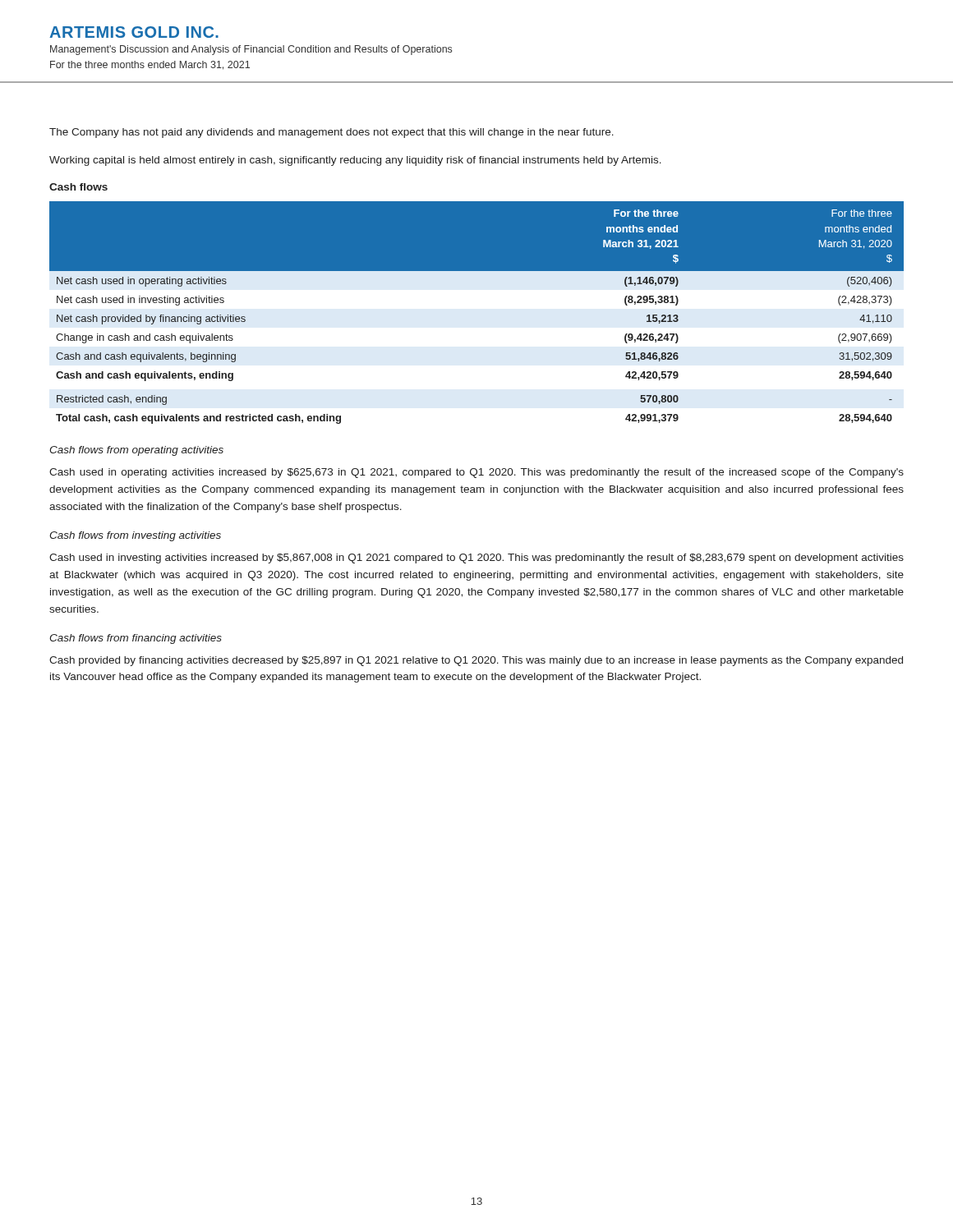Select the section header that says "Cash flows"
This screenshot has height=1232, width=953.
pyautogui.click(x=79, y=187)
